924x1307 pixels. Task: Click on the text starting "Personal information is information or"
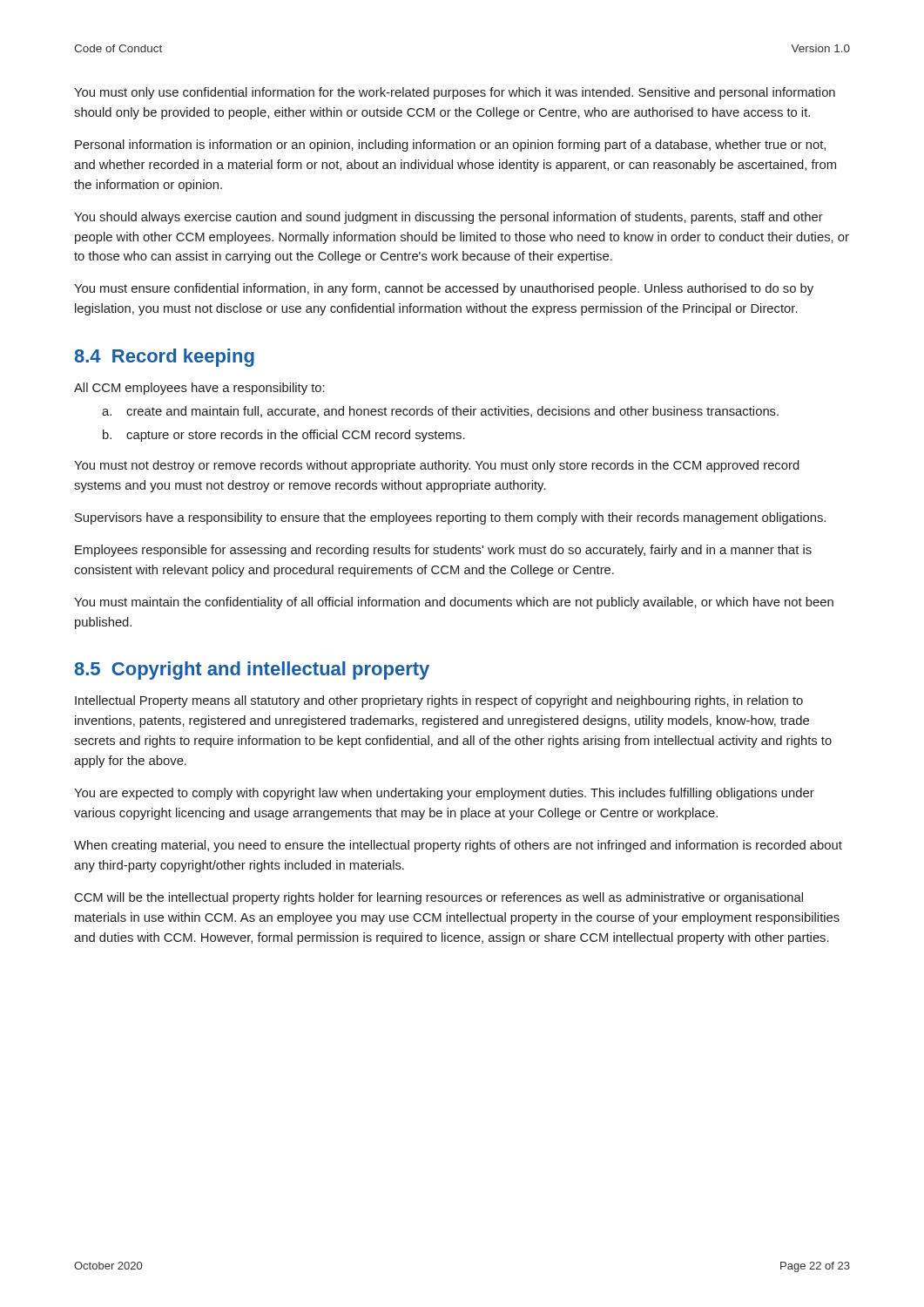(x=455, y=164)
